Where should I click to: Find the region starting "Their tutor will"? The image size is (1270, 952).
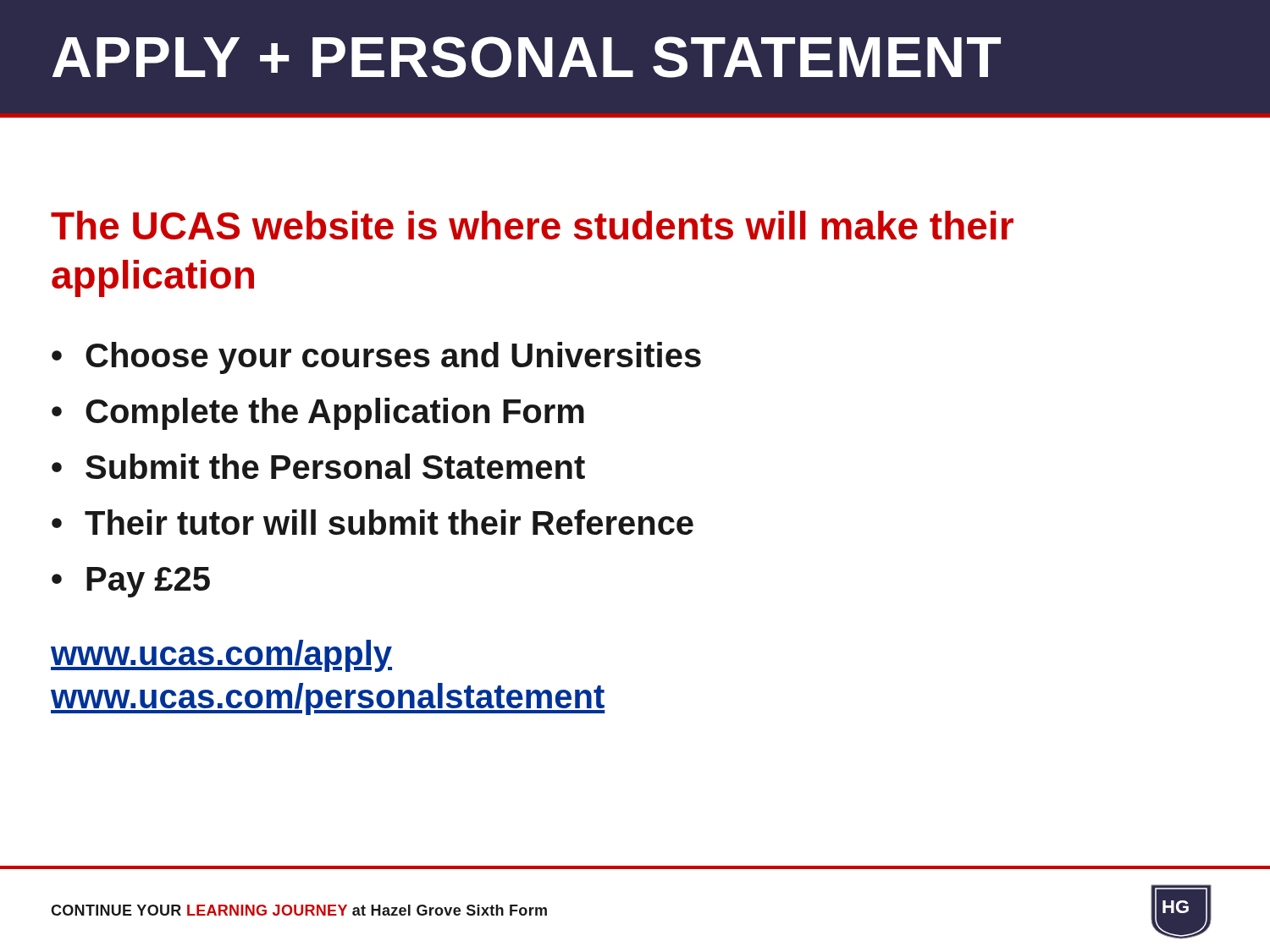[390, 523]
